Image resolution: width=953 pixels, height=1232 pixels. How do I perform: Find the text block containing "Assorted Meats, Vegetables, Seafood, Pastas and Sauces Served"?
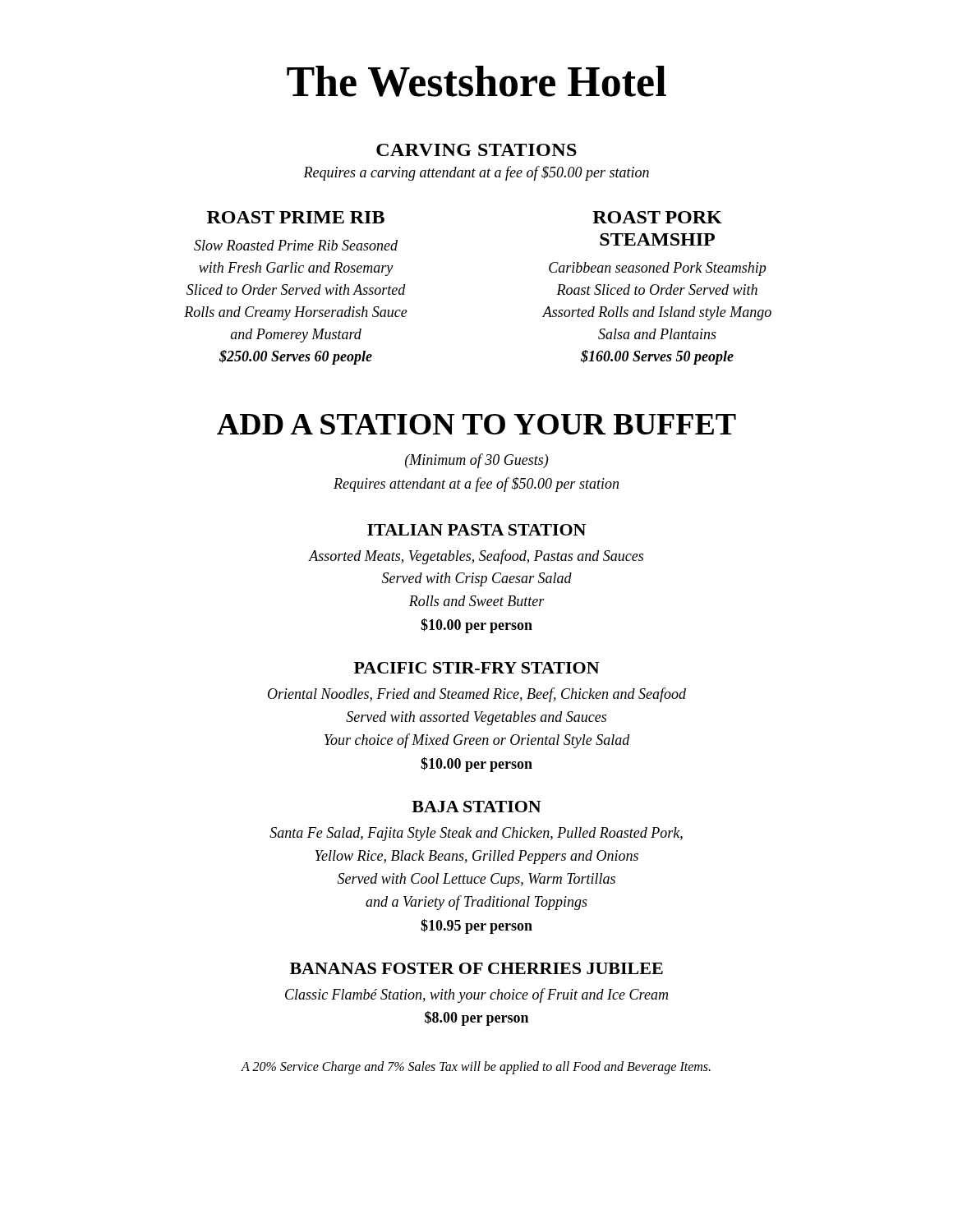click(476, 579)
